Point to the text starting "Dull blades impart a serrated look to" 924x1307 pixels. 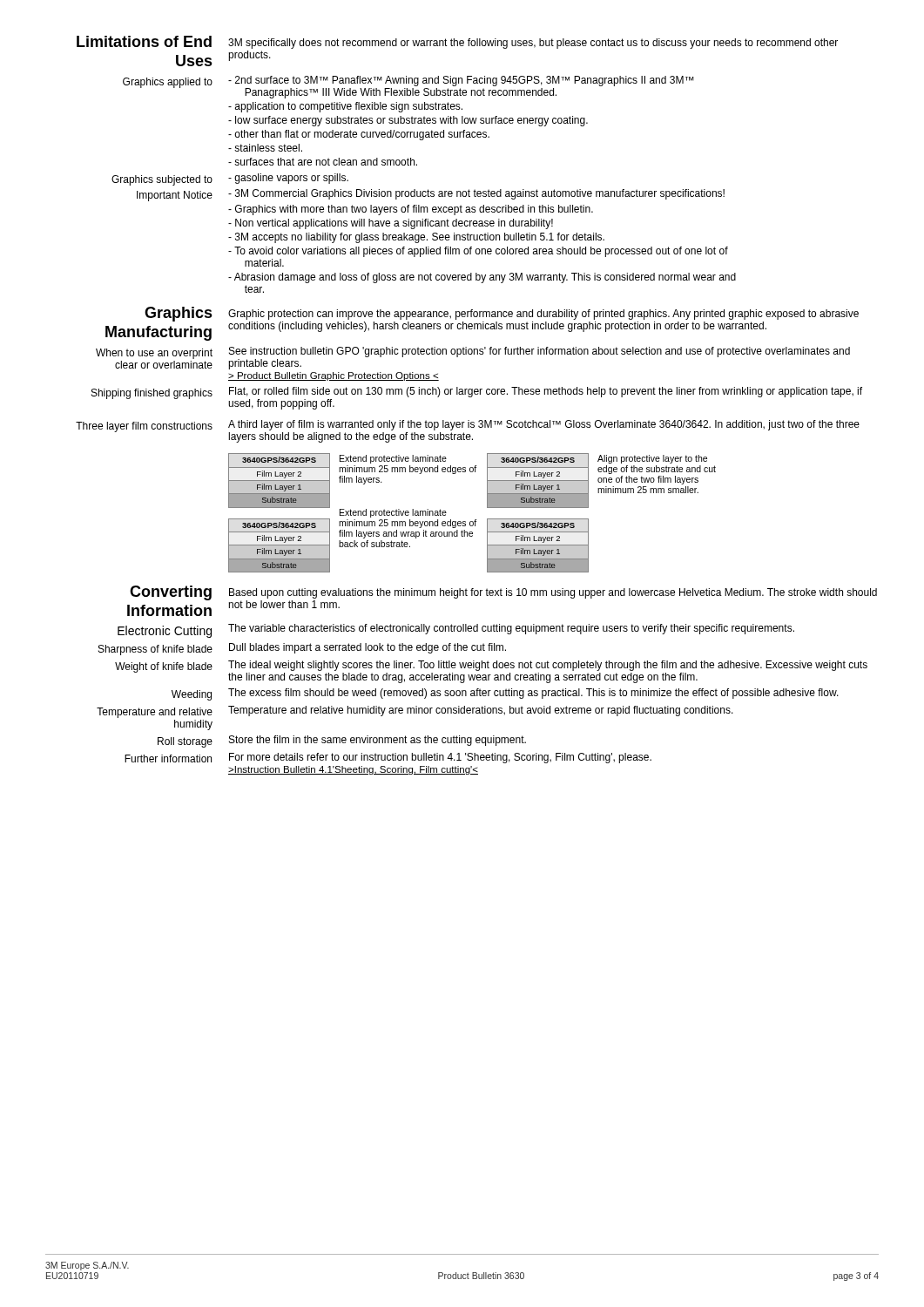368,648
